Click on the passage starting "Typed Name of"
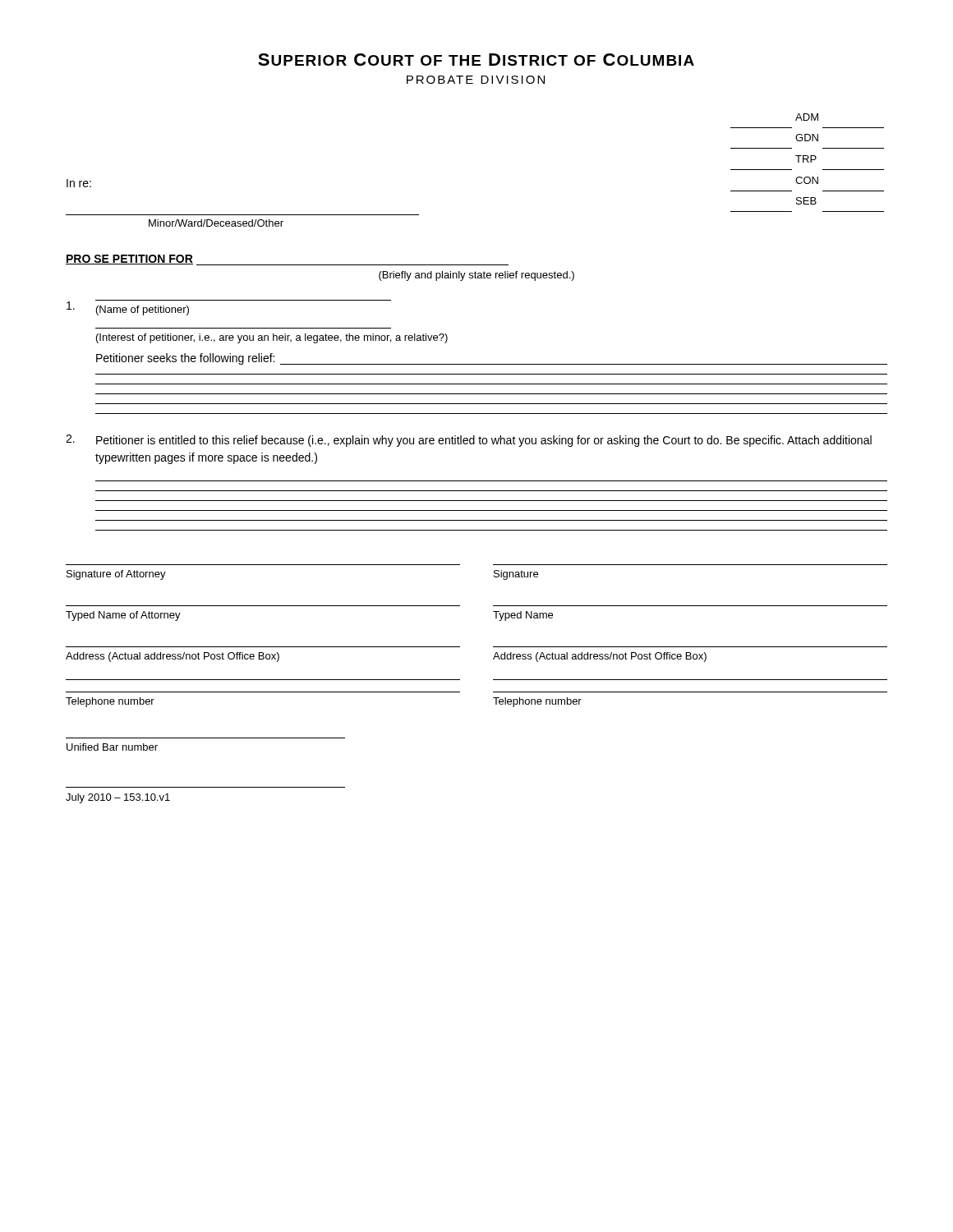953x1232 pixels. [x=123, y=616]
